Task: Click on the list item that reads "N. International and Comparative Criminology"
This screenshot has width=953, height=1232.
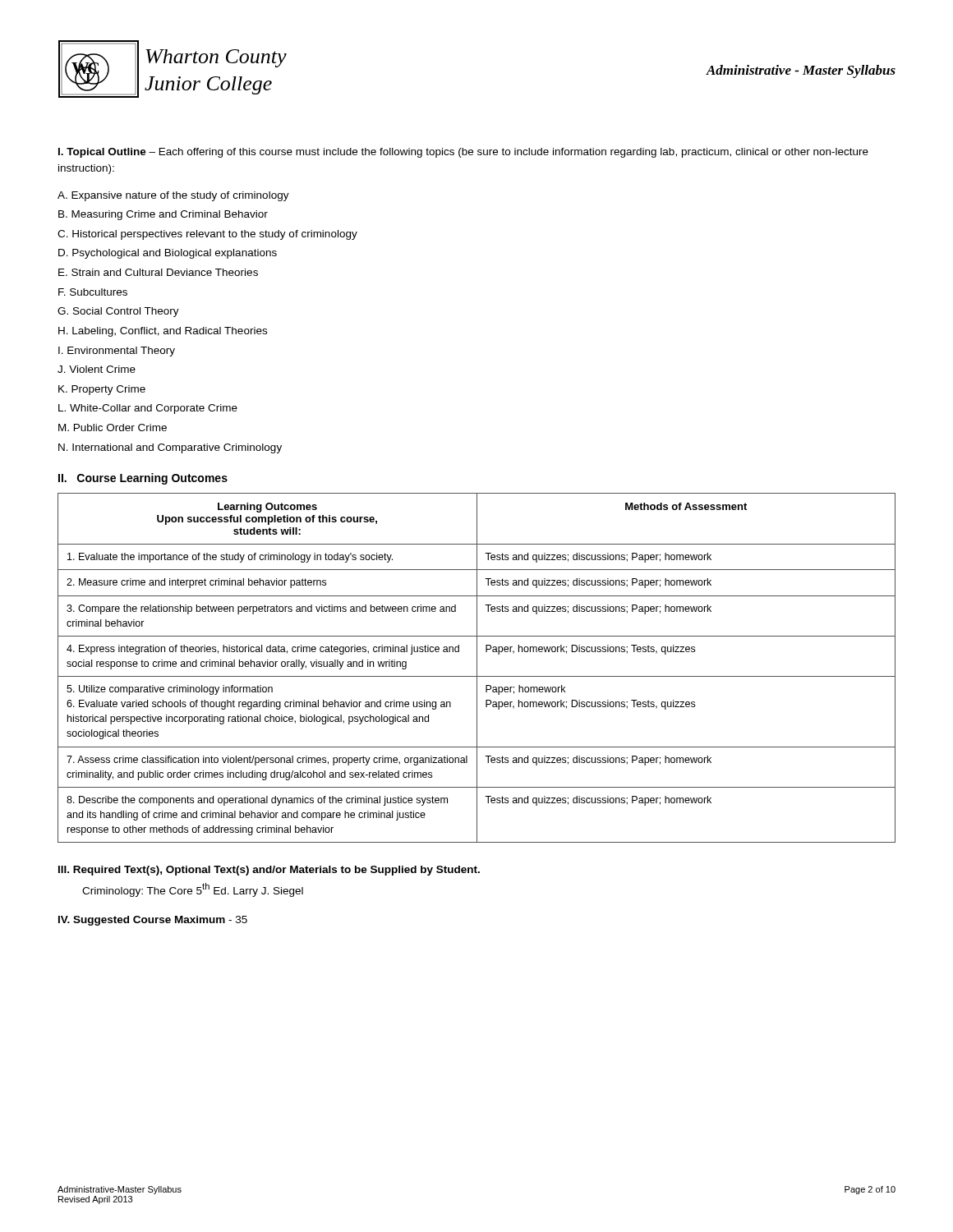Action: 170,447
